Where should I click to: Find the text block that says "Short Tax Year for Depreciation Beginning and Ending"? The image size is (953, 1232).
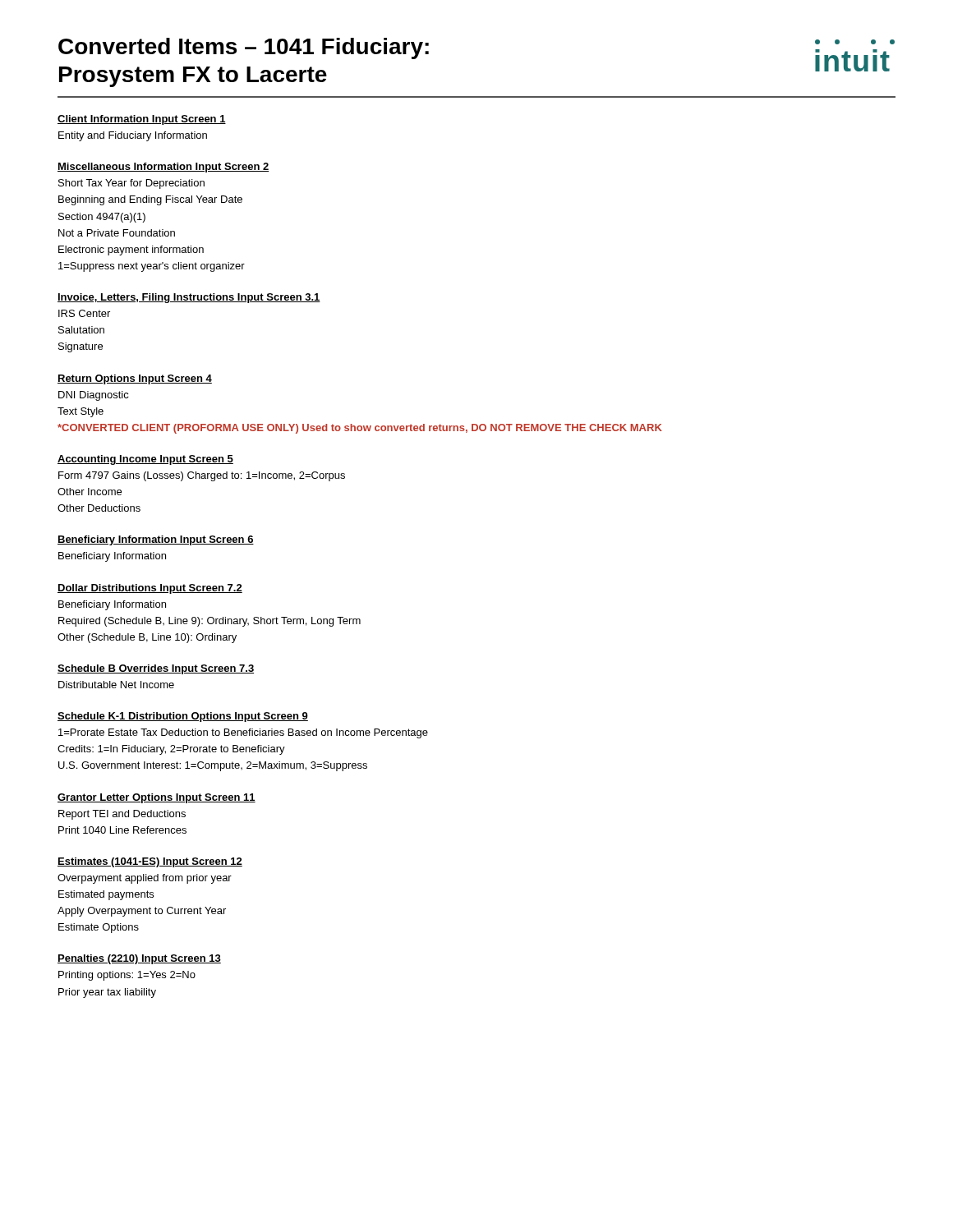(151, 224)
